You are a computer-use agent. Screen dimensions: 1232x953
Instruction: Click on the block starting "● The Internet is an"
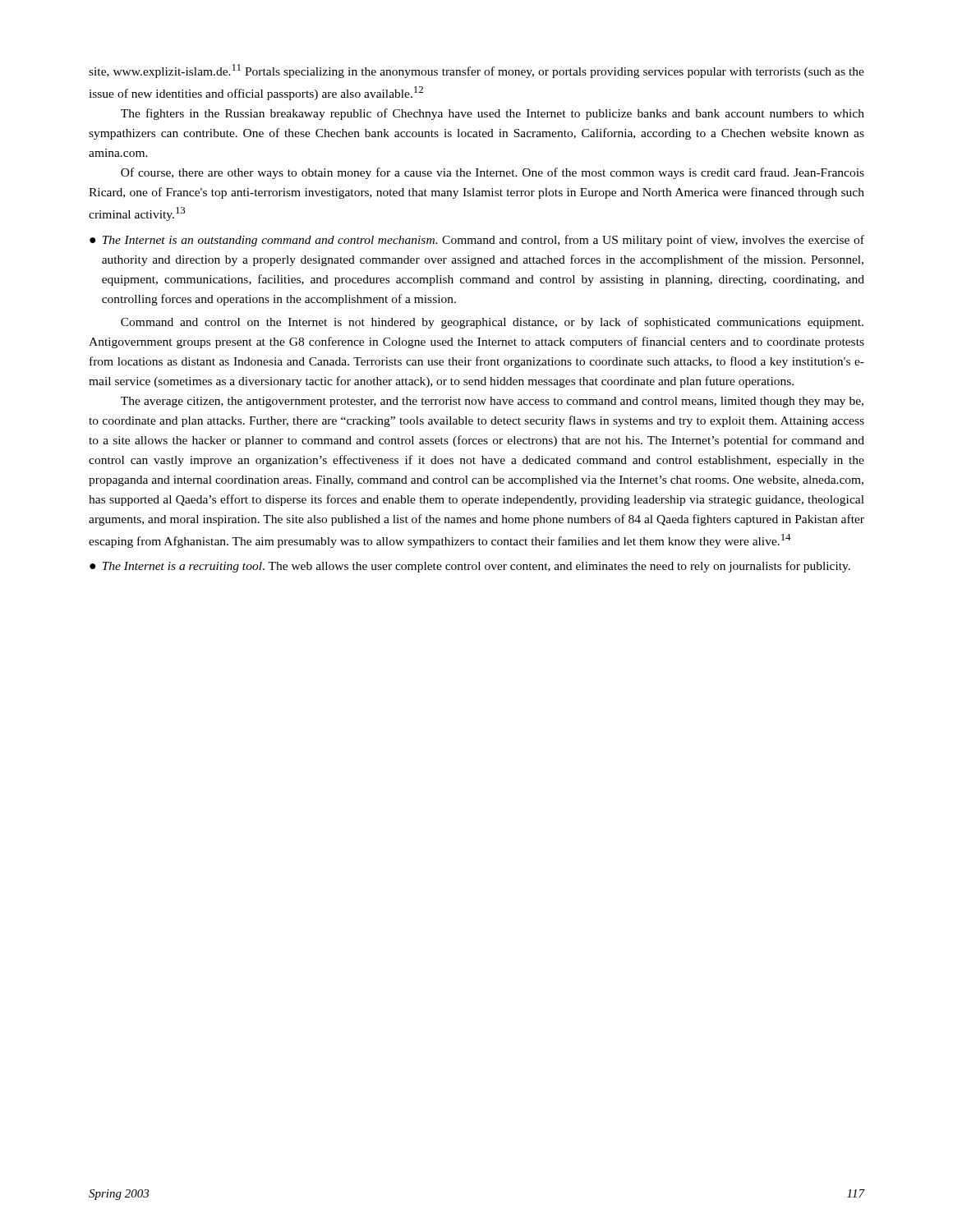(x=476, y=269)
